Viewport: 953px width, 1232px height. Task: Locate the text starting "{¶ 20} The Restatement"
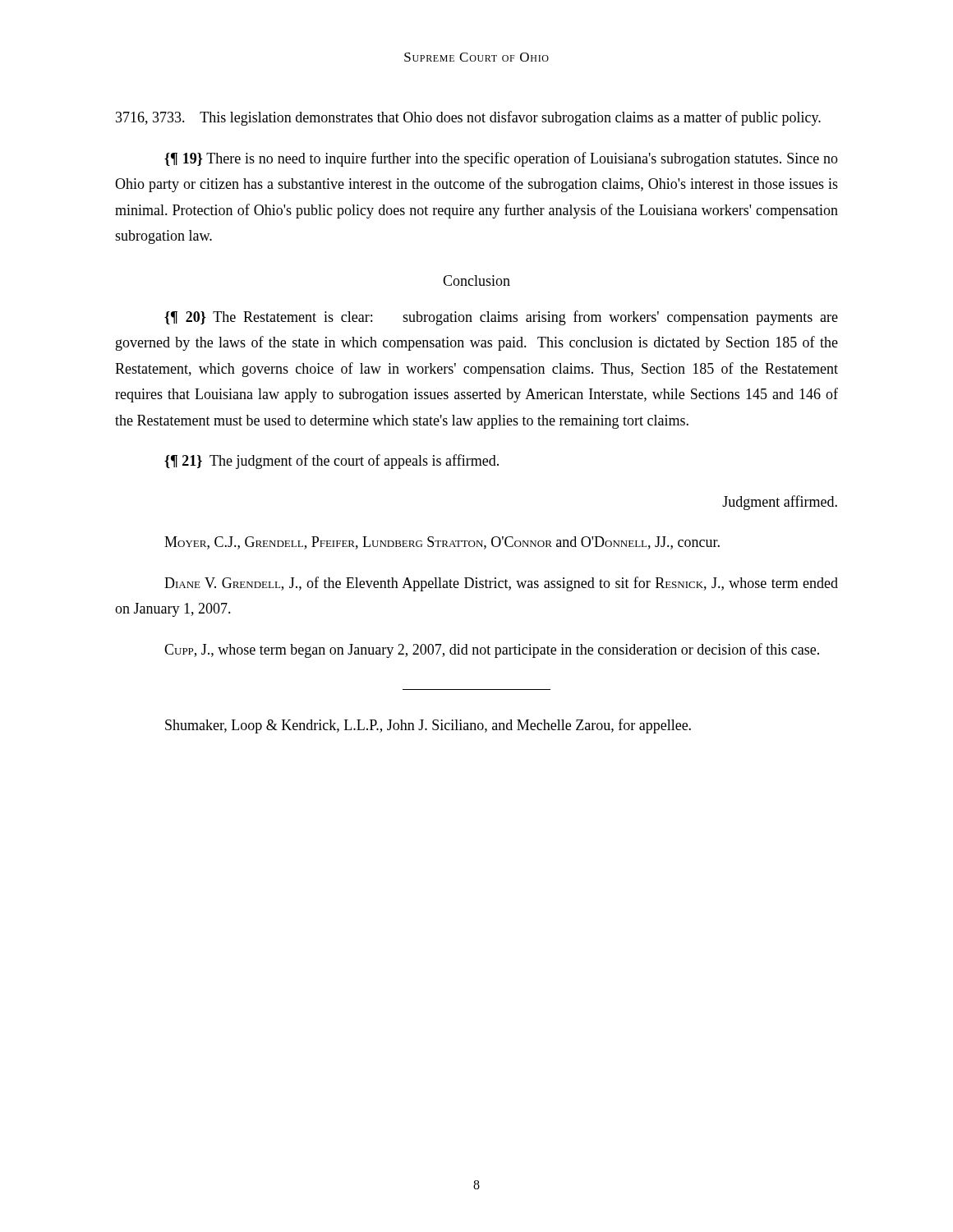tap(476, 369)
